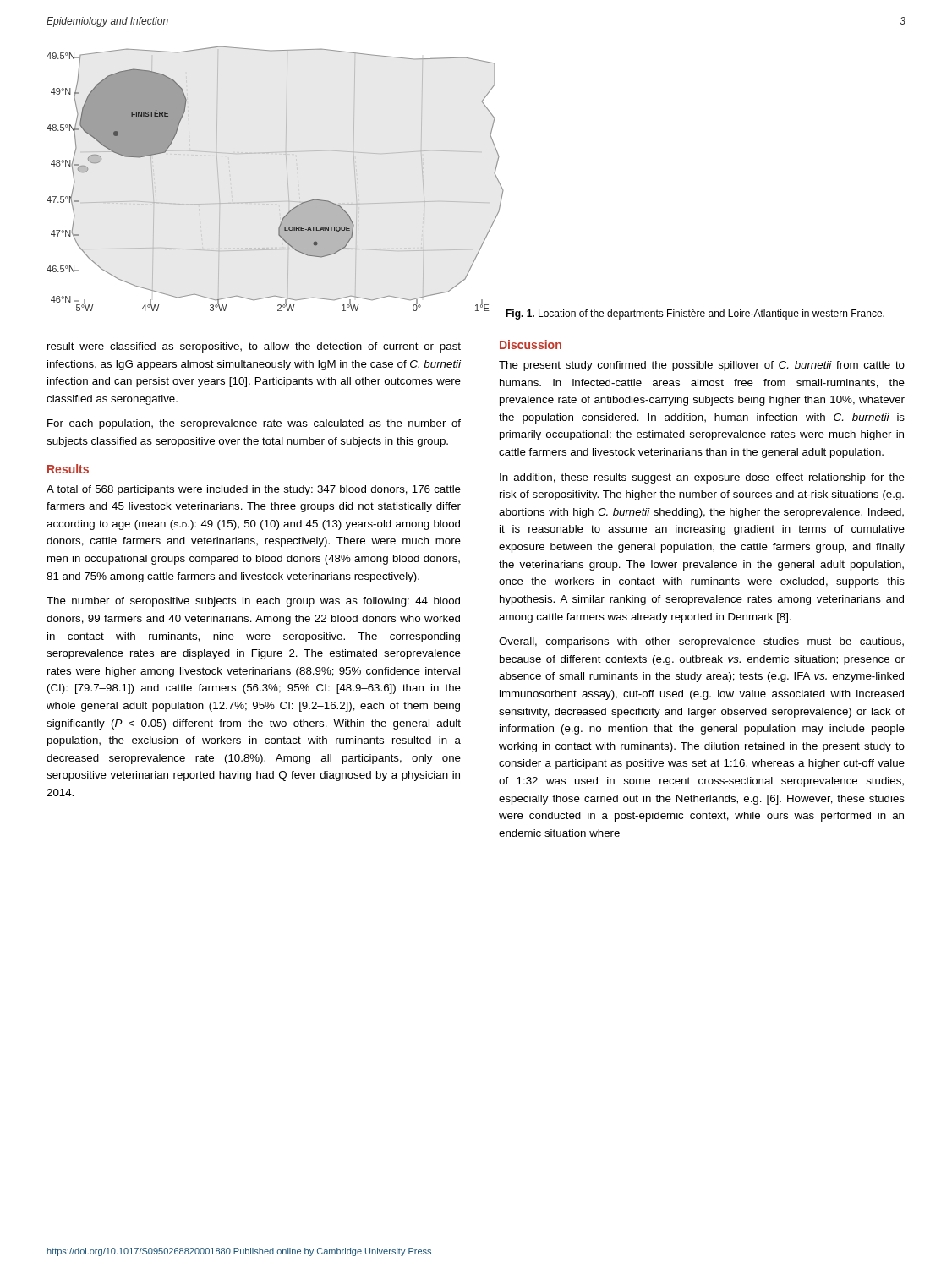Find the block starting "A total of 568 participants were"

pos(254,532)
